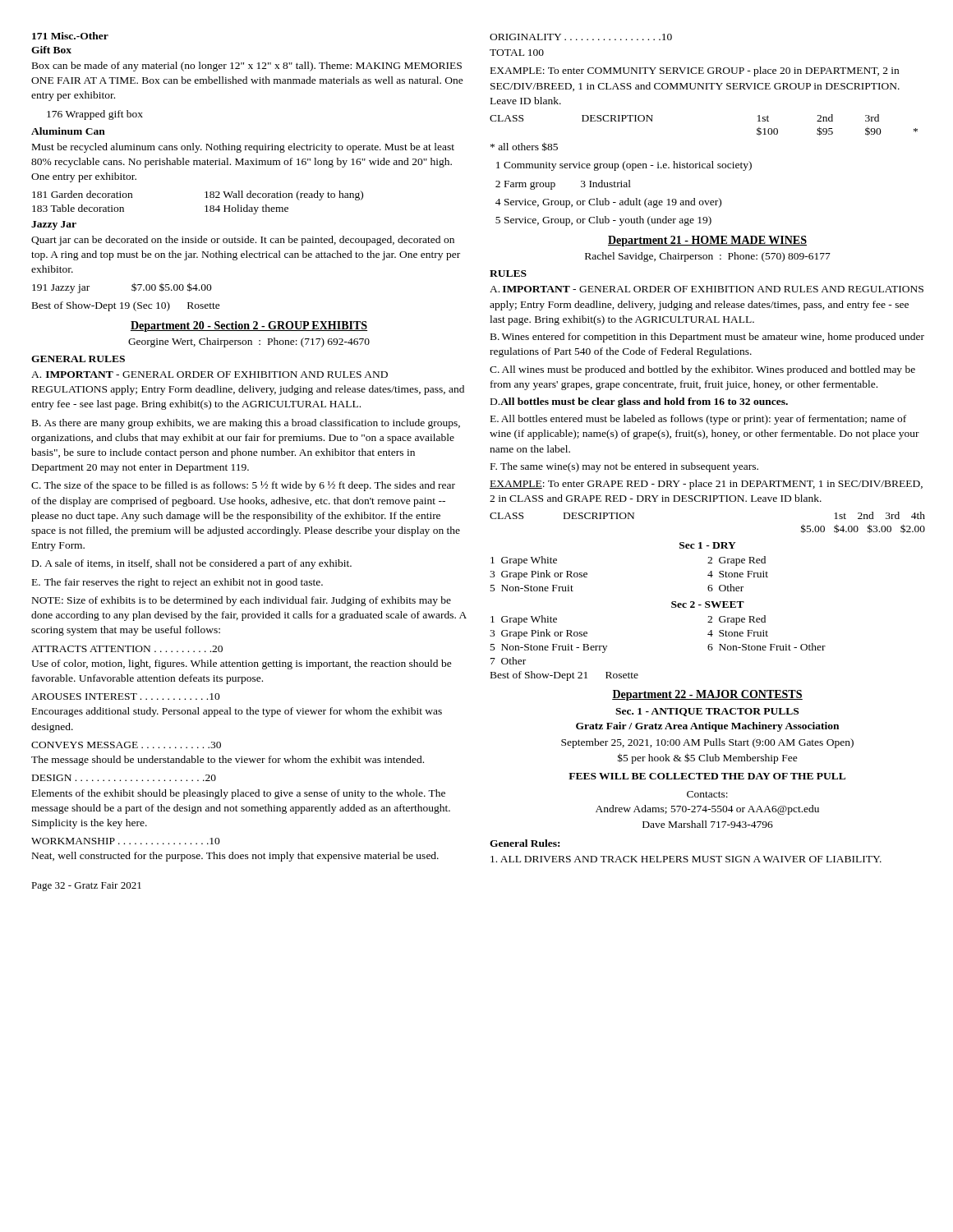Viewport: 953px width, 1232px height.
Task: Navigate to the region starting "C.The size of the space to be filled"
Action: point(246,515)
